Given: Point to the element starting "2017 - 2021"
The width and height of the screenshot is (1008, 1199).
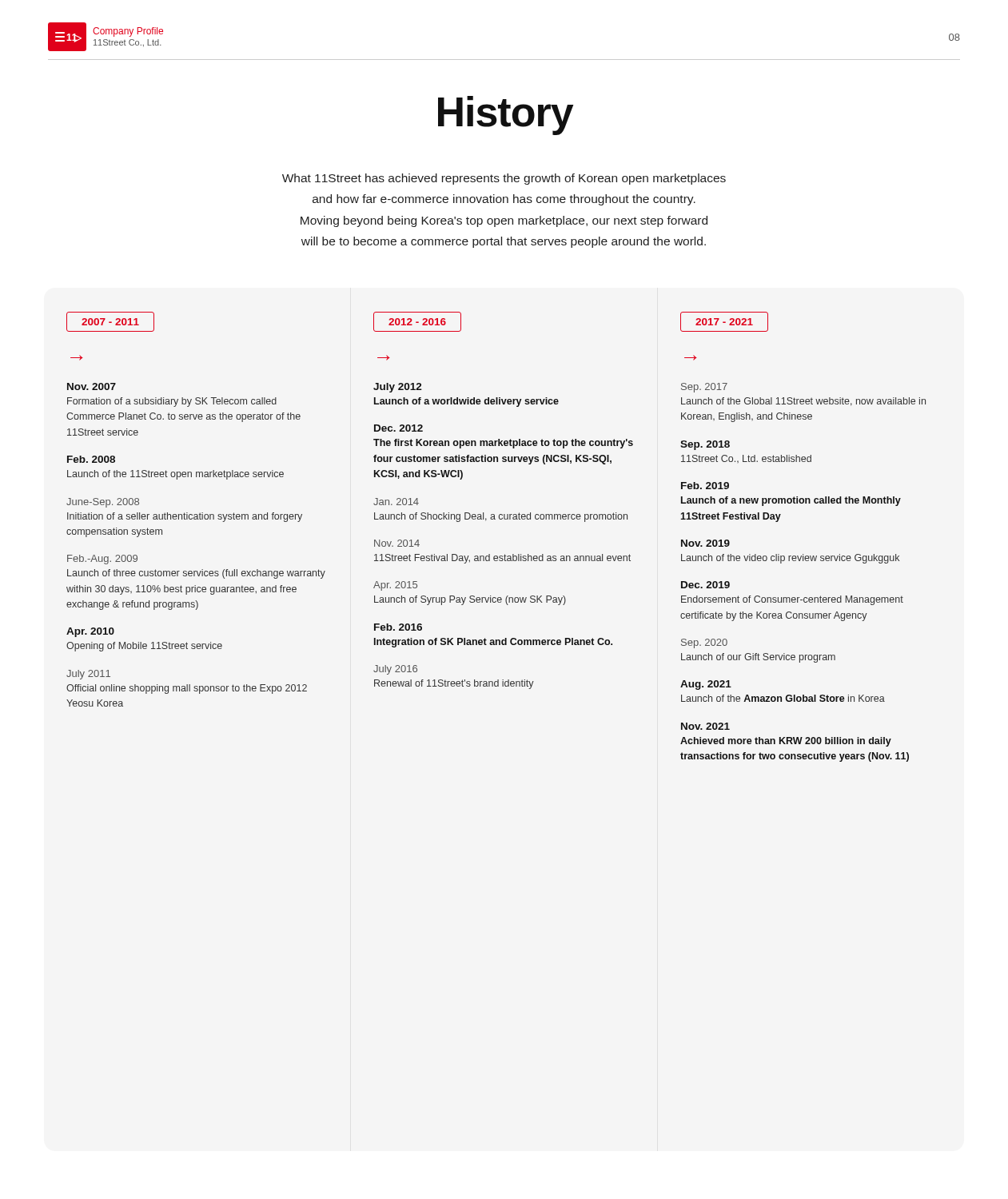Looking at the screenshot, I should click(x=724, y=322).
